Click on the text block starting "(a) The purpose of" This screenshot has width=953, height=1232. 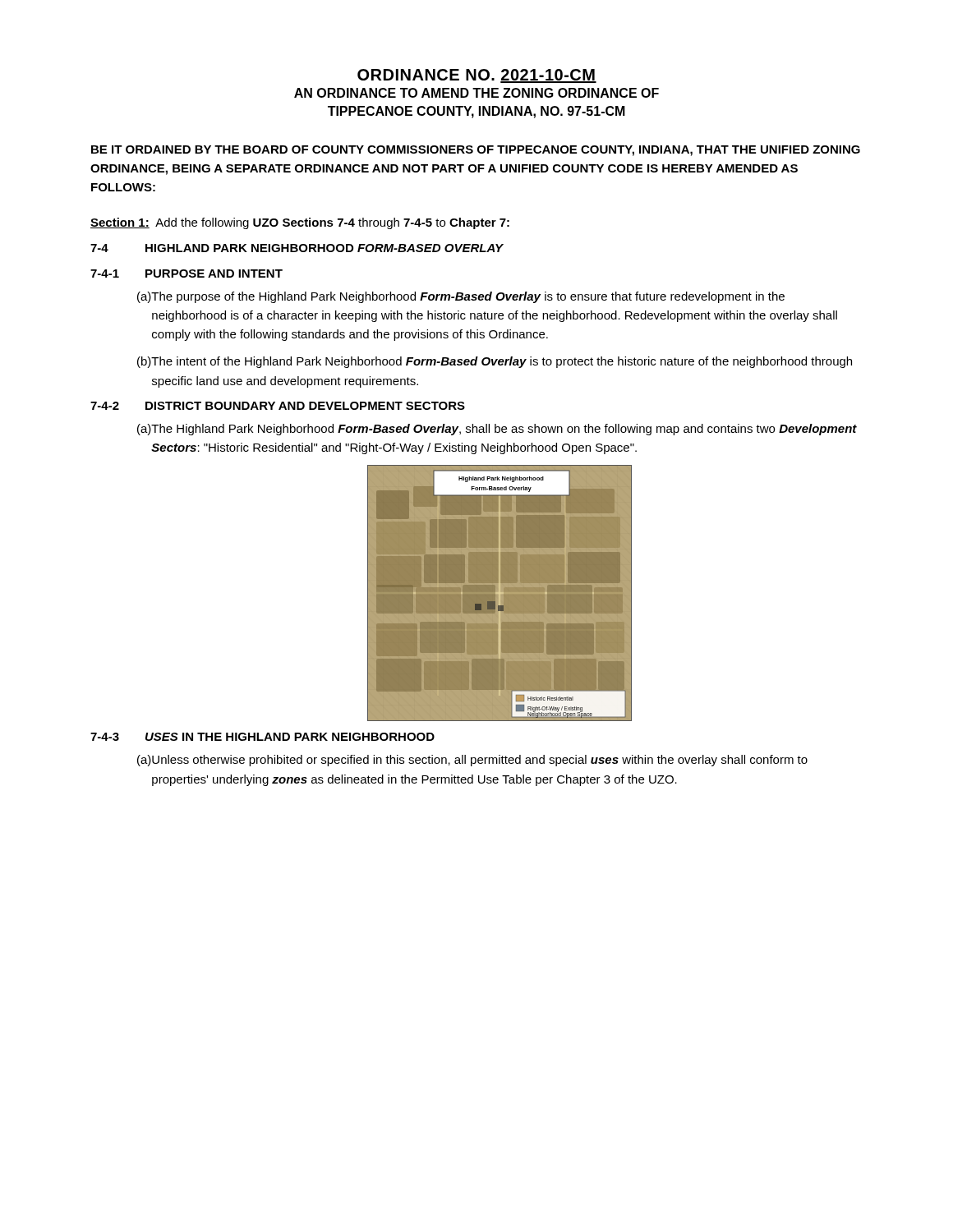(x=476, y=315)
